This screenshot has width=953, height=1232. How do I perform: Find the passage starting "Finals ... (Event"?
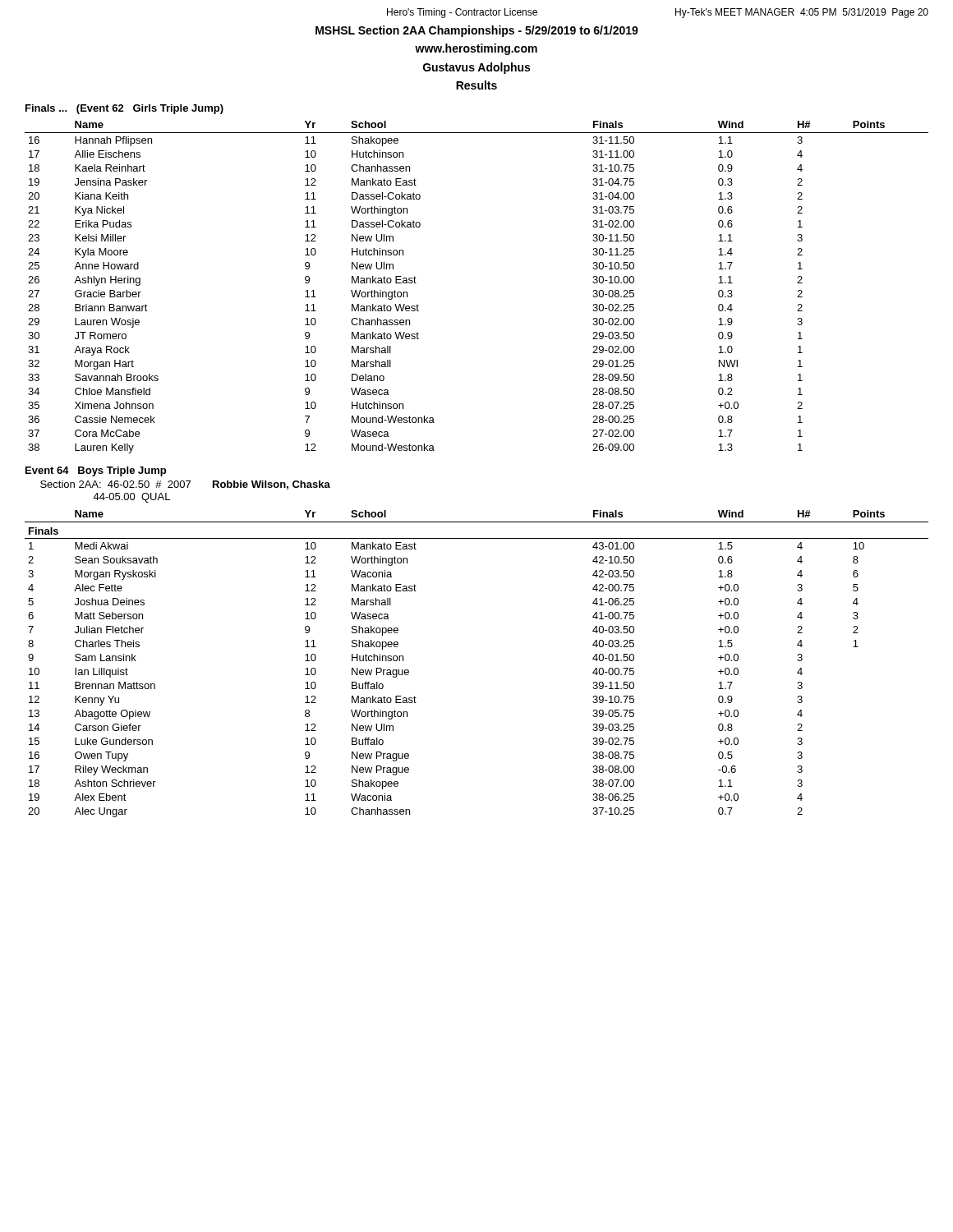click(x=124, y=108)
